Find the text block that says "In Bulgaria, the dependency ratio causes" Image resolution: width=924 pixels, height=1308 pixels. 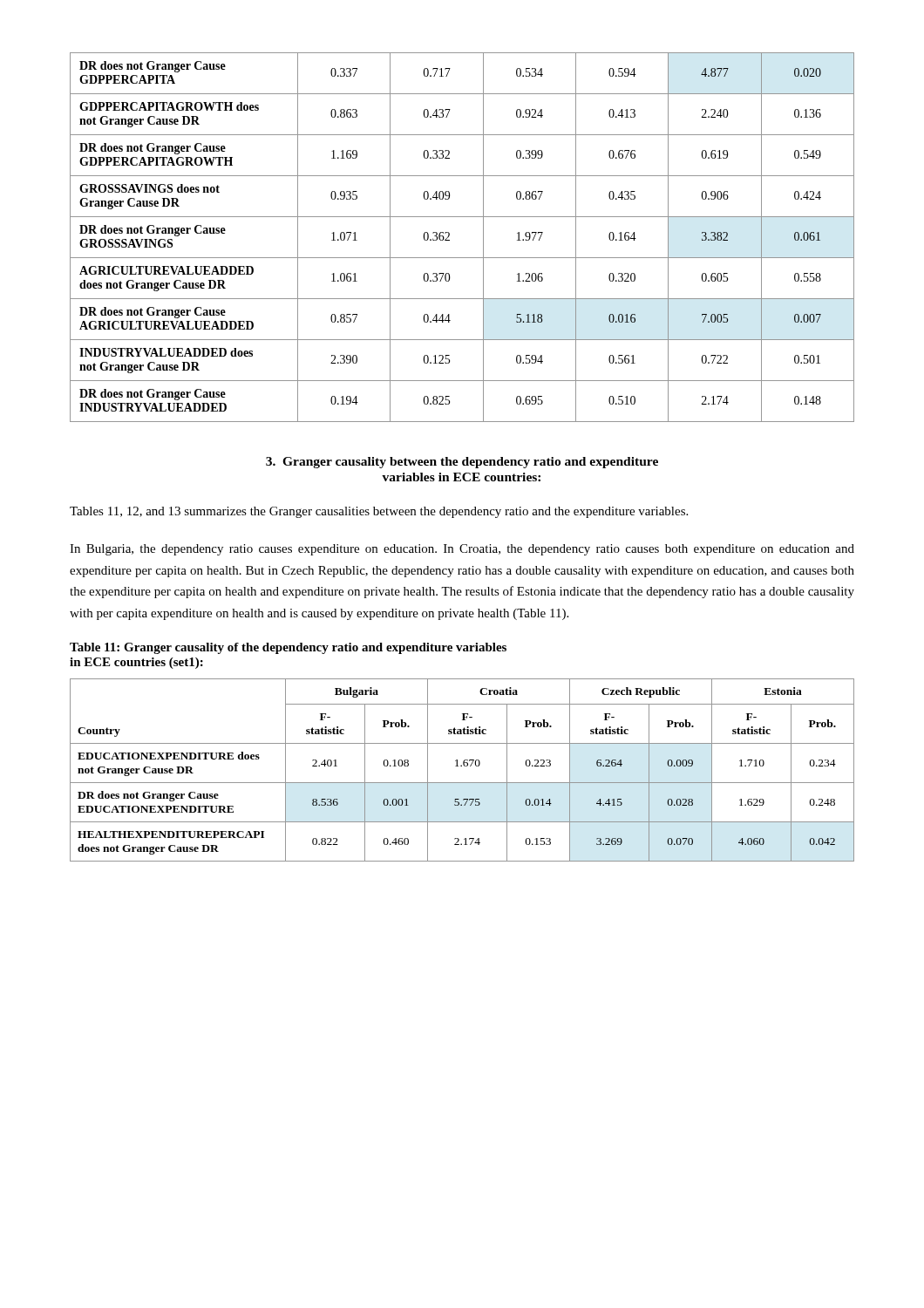point(462,581)
